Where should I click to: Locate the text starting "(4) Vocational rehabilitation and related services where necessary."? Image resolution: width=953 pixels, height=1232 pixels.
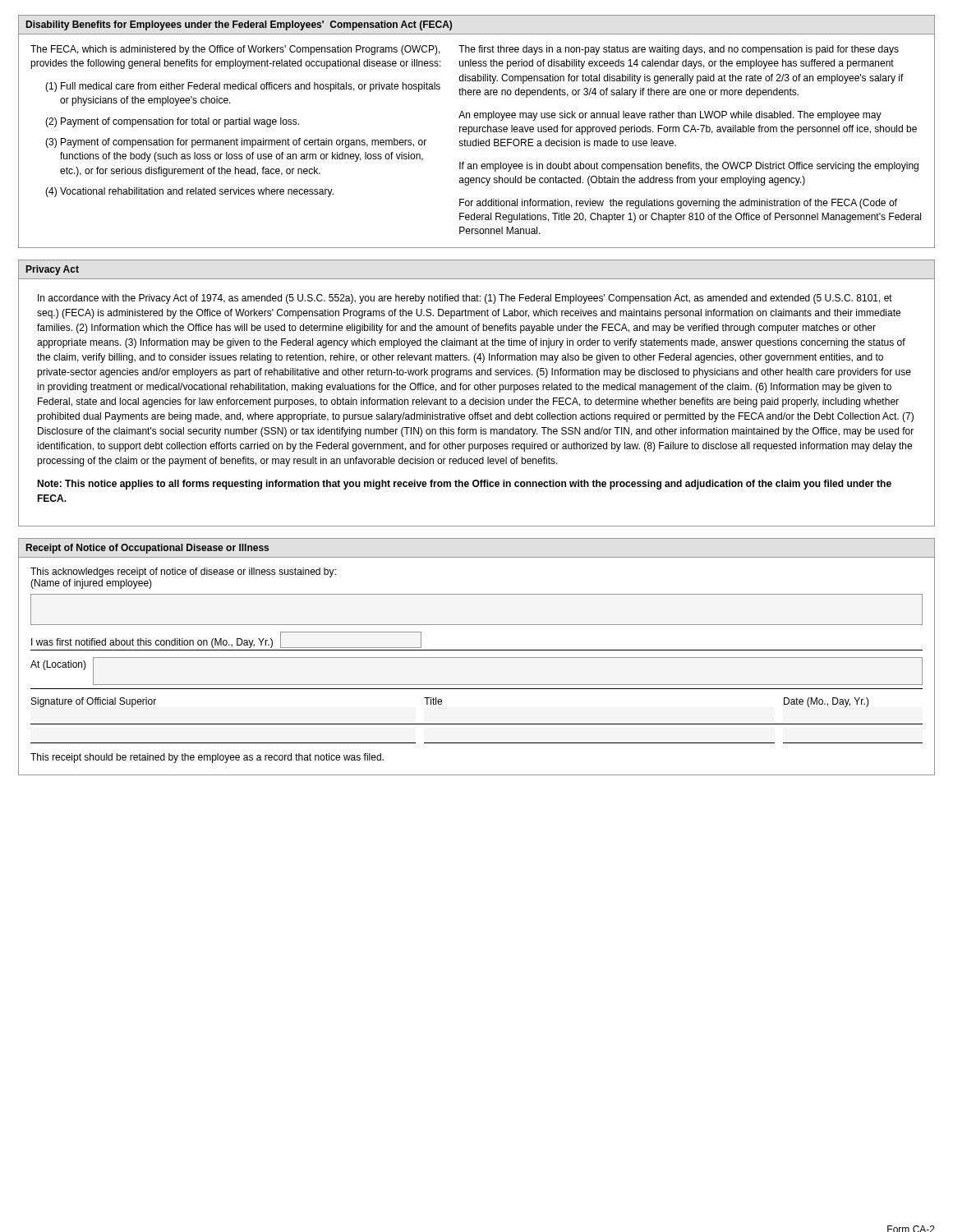[245, 192]
